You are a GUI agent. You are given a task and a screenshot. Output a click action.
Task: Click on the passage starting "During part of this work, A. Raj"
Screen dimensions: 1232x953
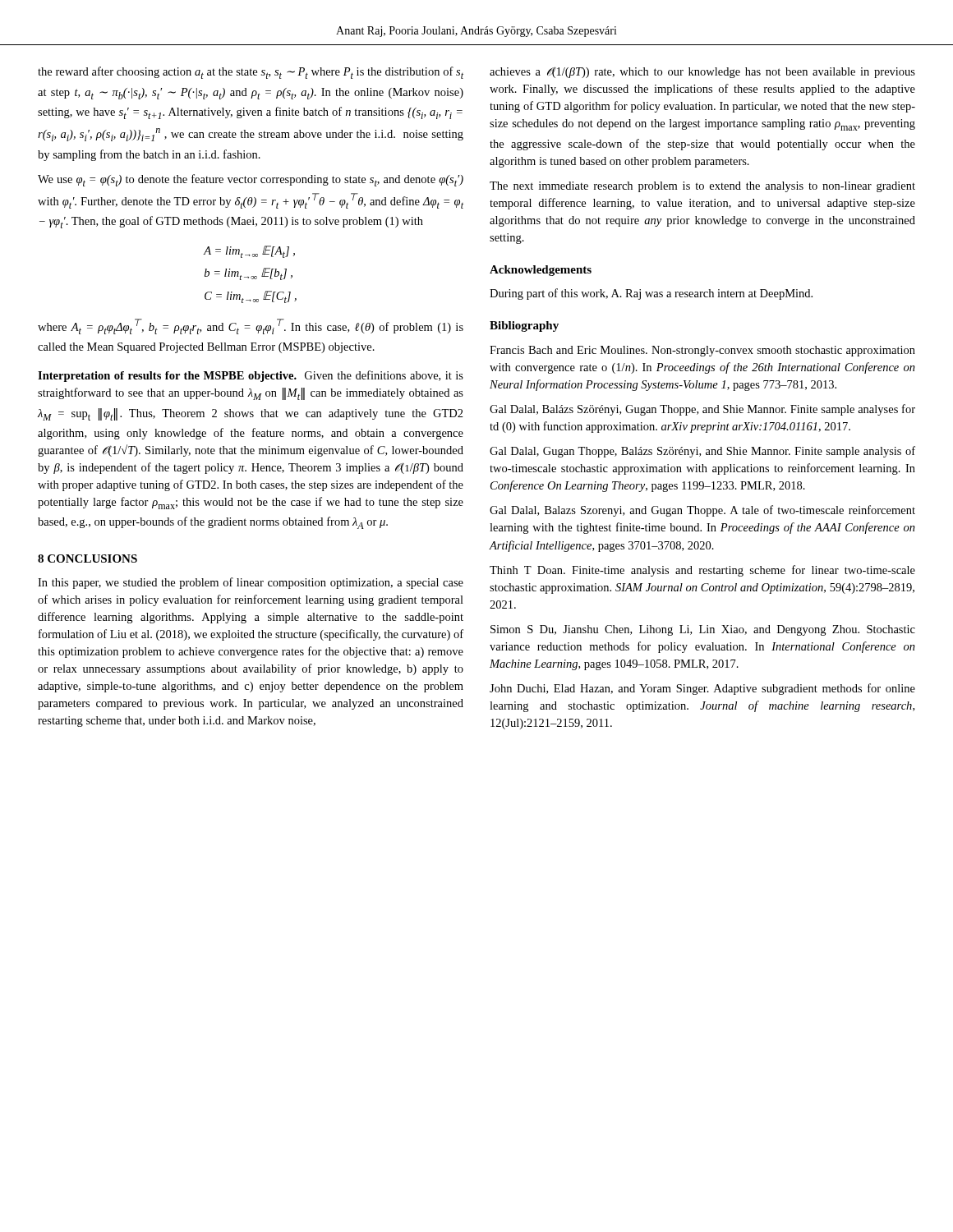tap(702, 293)
